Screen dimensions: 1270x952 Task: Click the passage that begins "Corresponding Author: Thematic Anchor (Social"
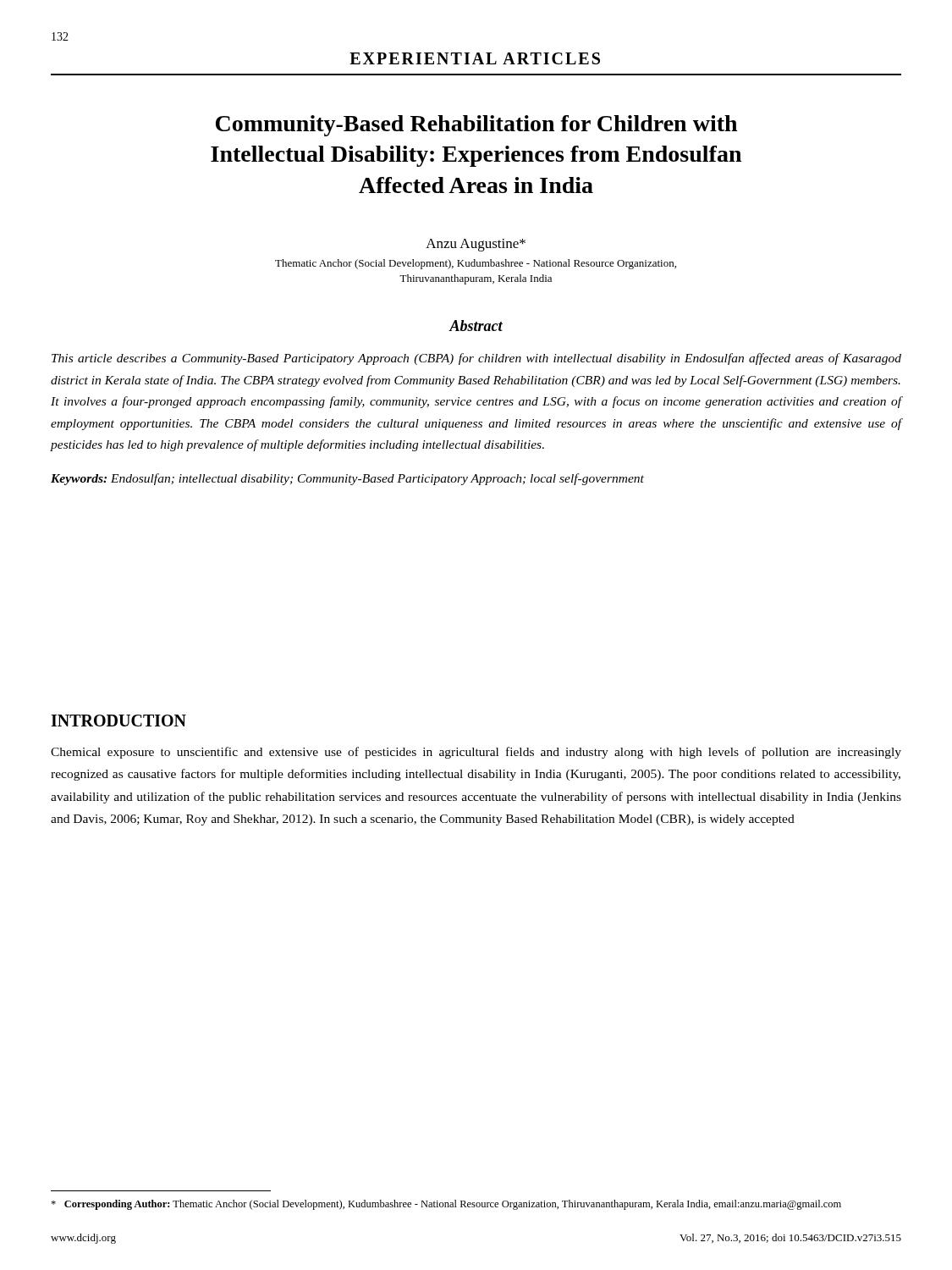(x=446, y=1204)
